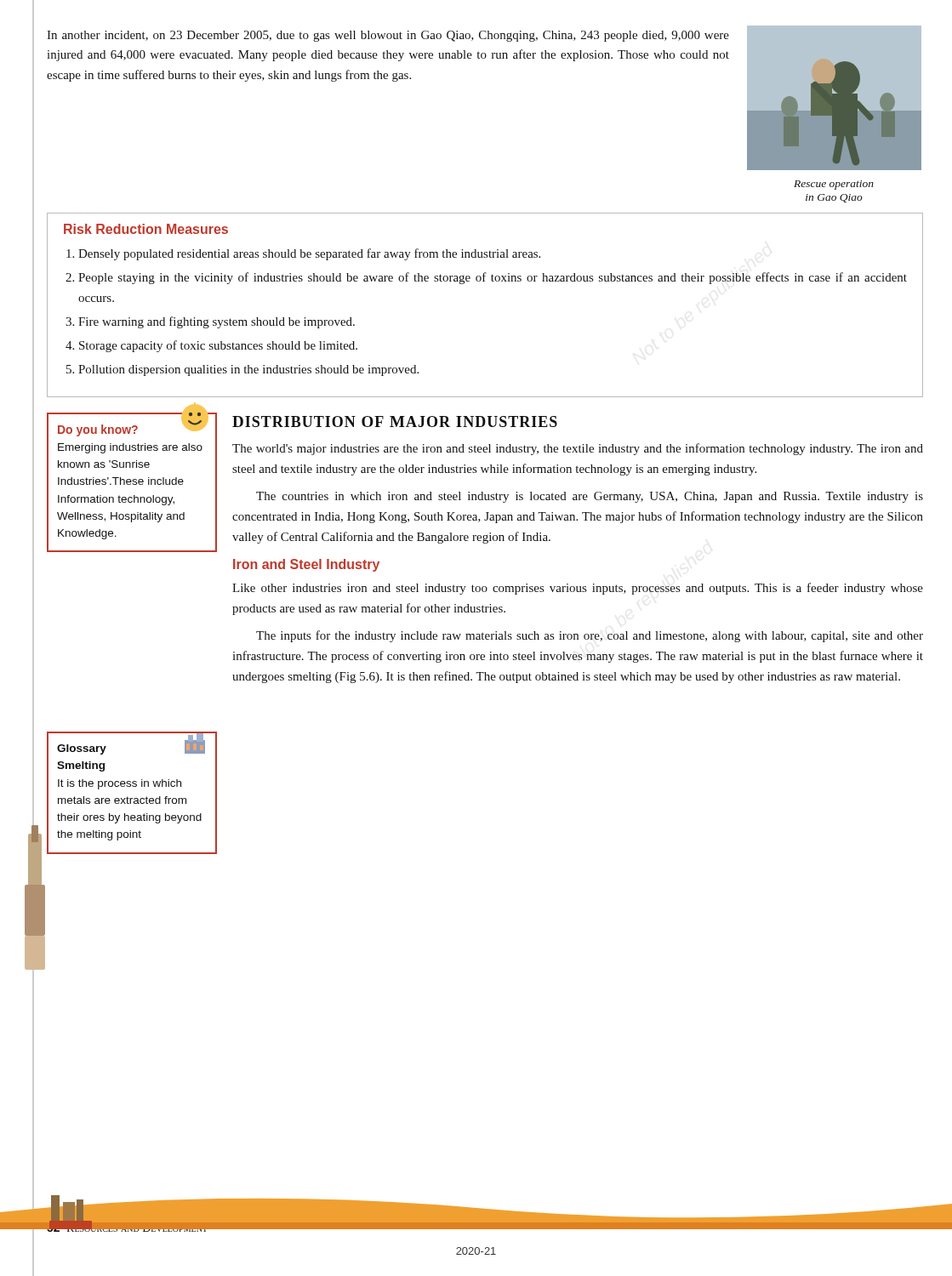Where is the passage that starts "Pollution dispersion qualities in the industries"?
Image resolution: width=952 pixels, height=1276 pixels.
click(248, 370)
